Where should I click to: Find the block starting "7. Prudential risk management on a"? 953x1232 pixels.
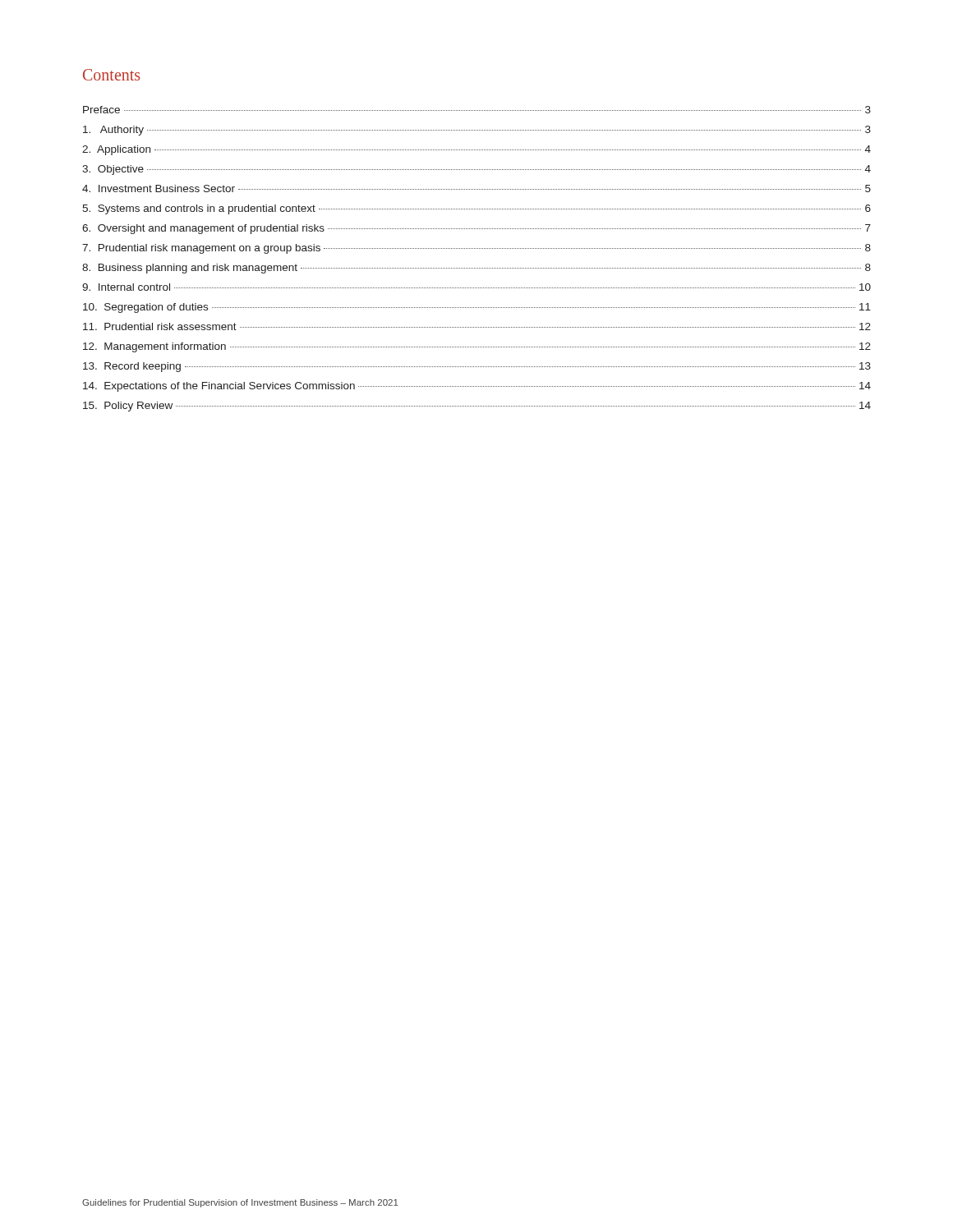tap(476, 247)
